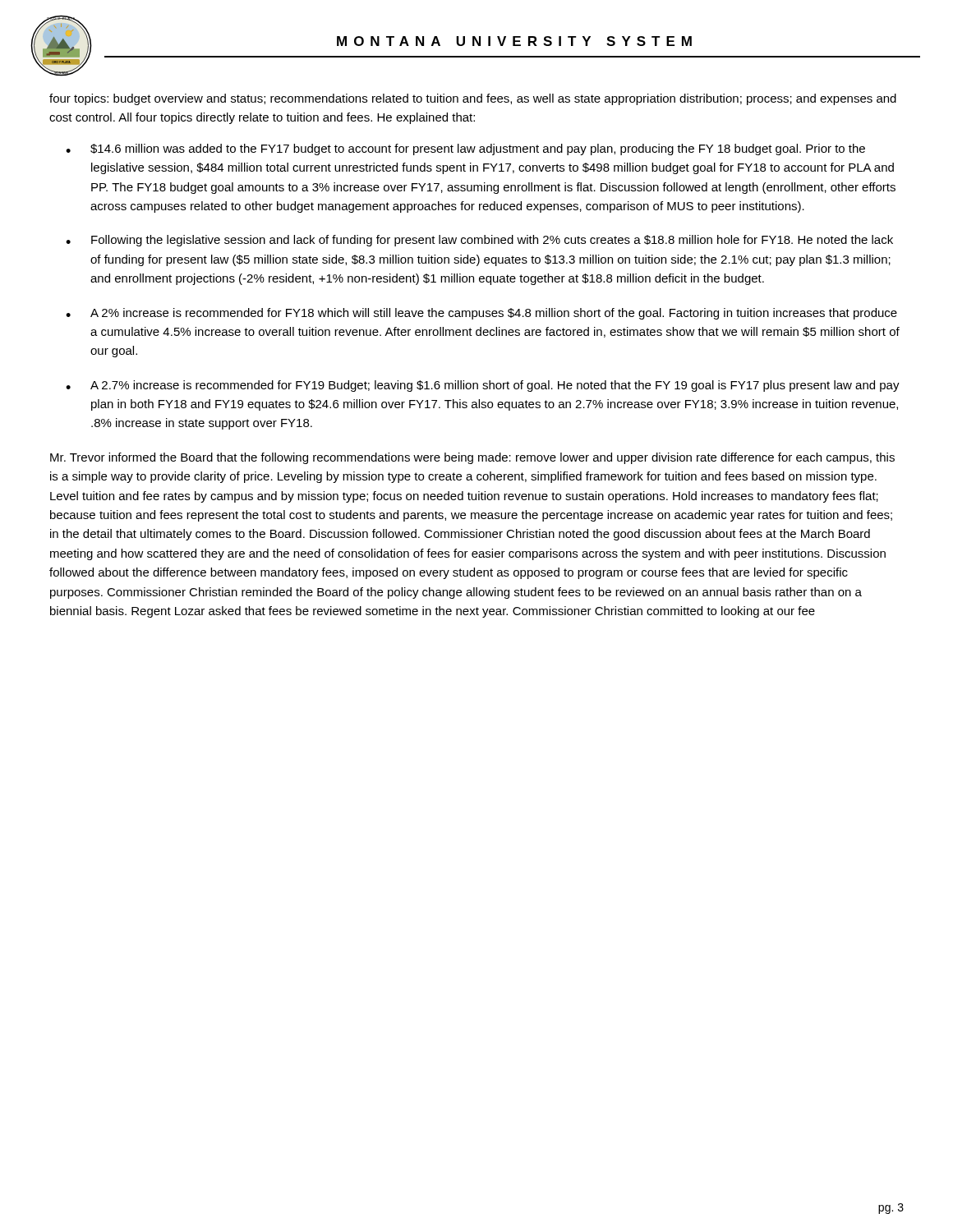The width and height of the screenshot is (953, 1232).
Task: Click the passage that begins "four topics: budget overview and status; recommendations related"
Action: coord(473,108)
